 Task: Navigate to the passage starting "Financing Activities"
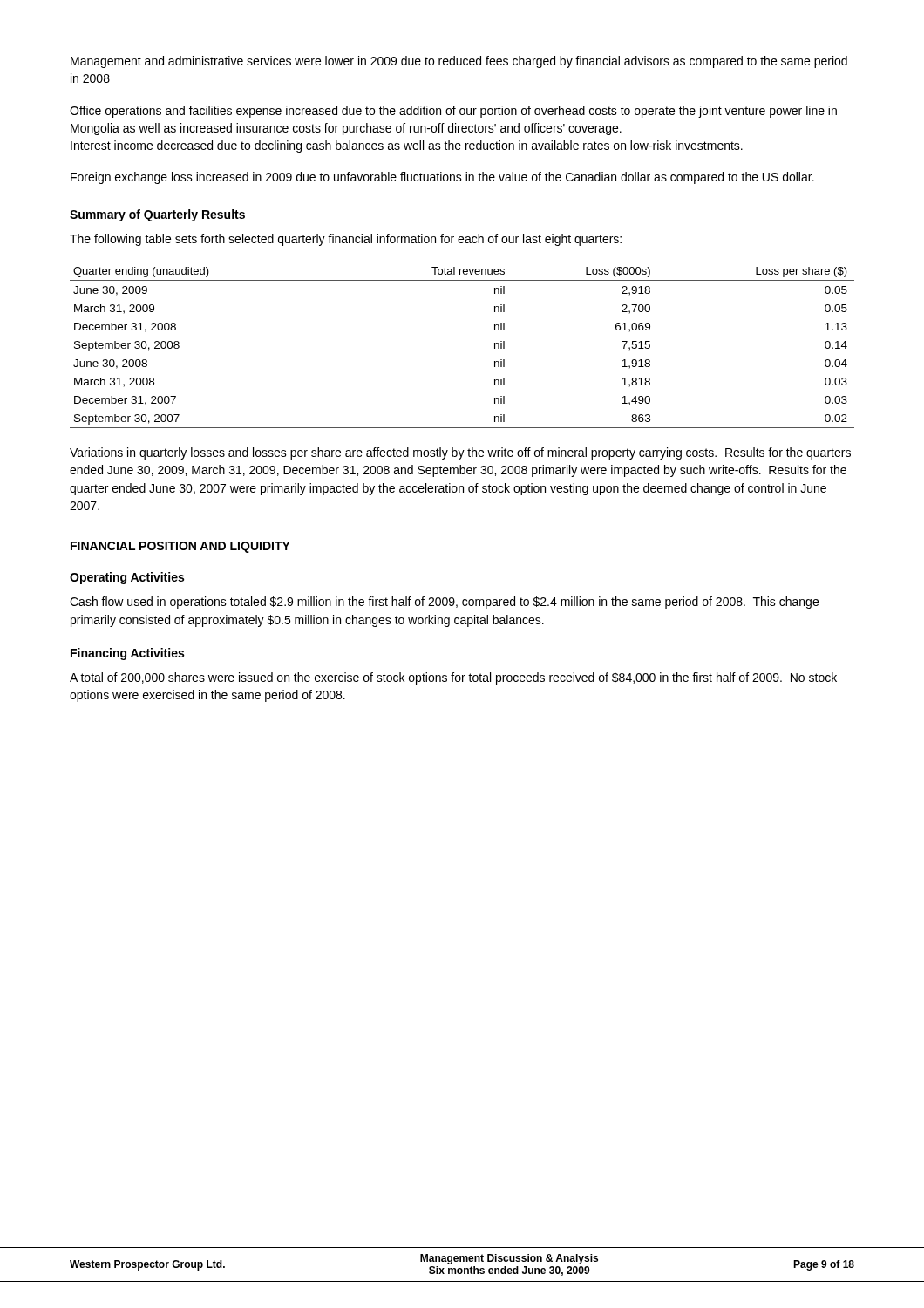point(127,653)
